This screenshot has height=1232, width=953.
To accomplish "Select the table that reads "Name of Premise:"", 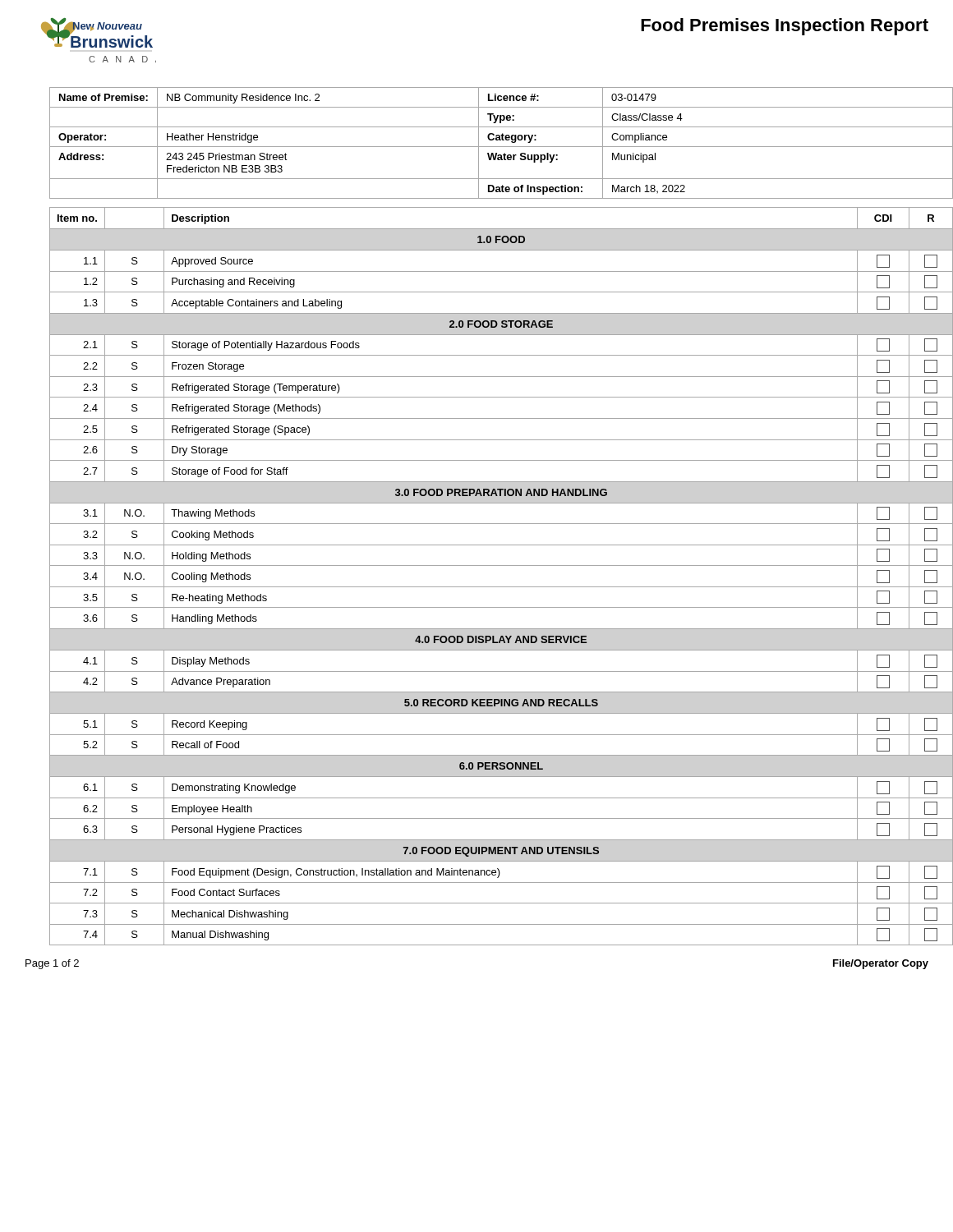I will click(476, 143).
